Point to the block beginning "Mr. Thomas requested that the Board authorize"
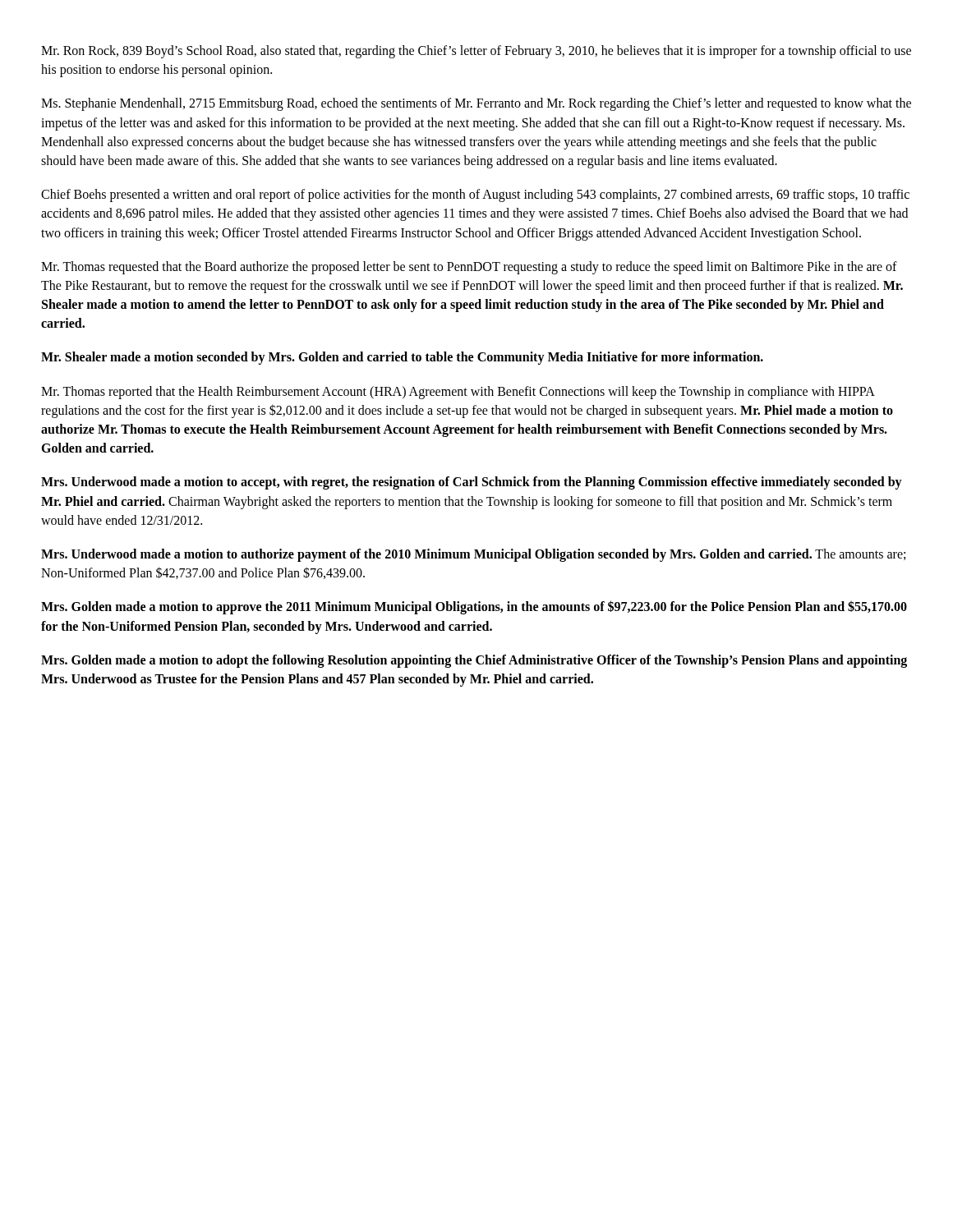953x1232 pixels. click(x=472, y=295)
